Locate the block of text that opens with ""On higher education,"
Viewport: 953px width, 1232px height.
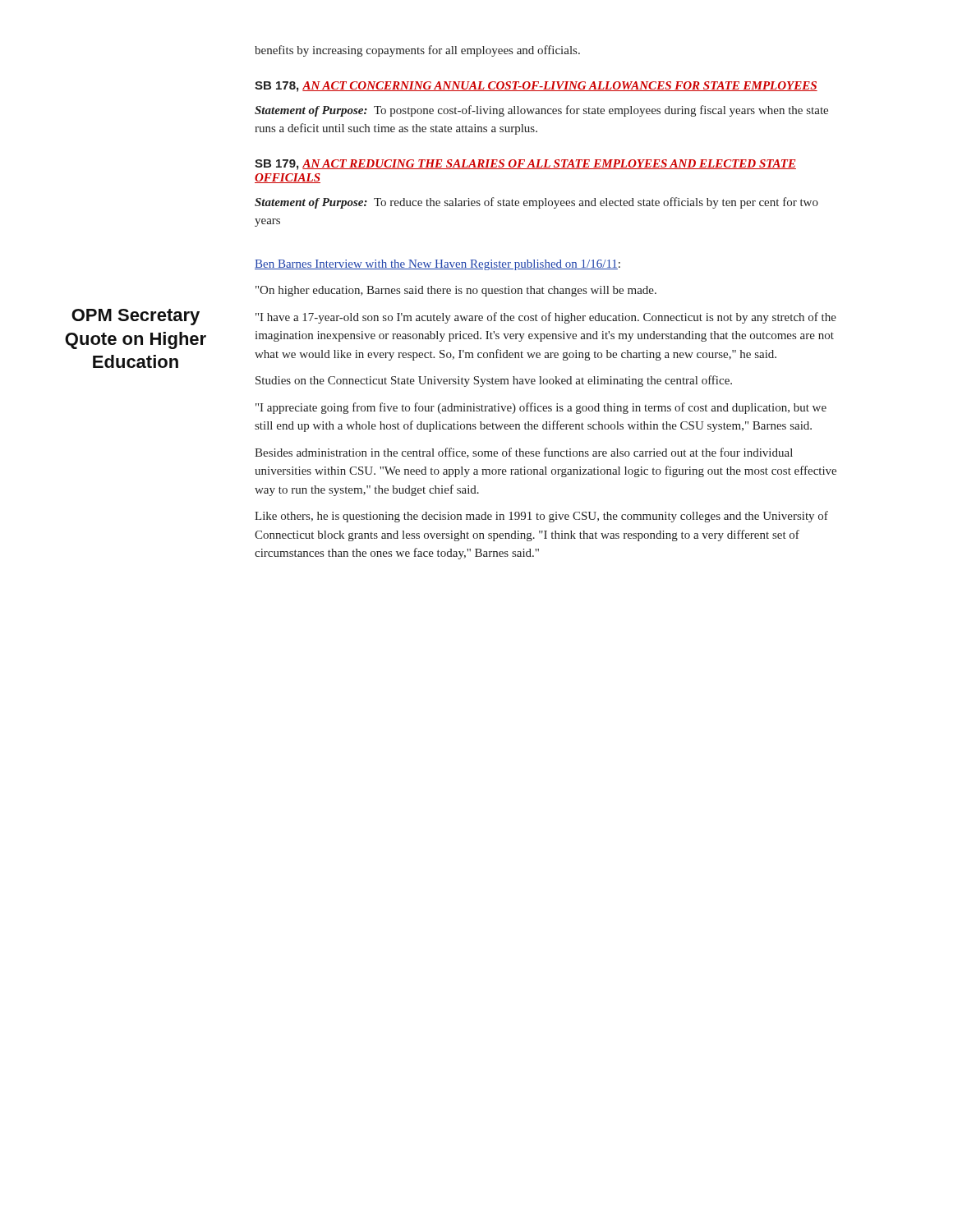[550, 290]
